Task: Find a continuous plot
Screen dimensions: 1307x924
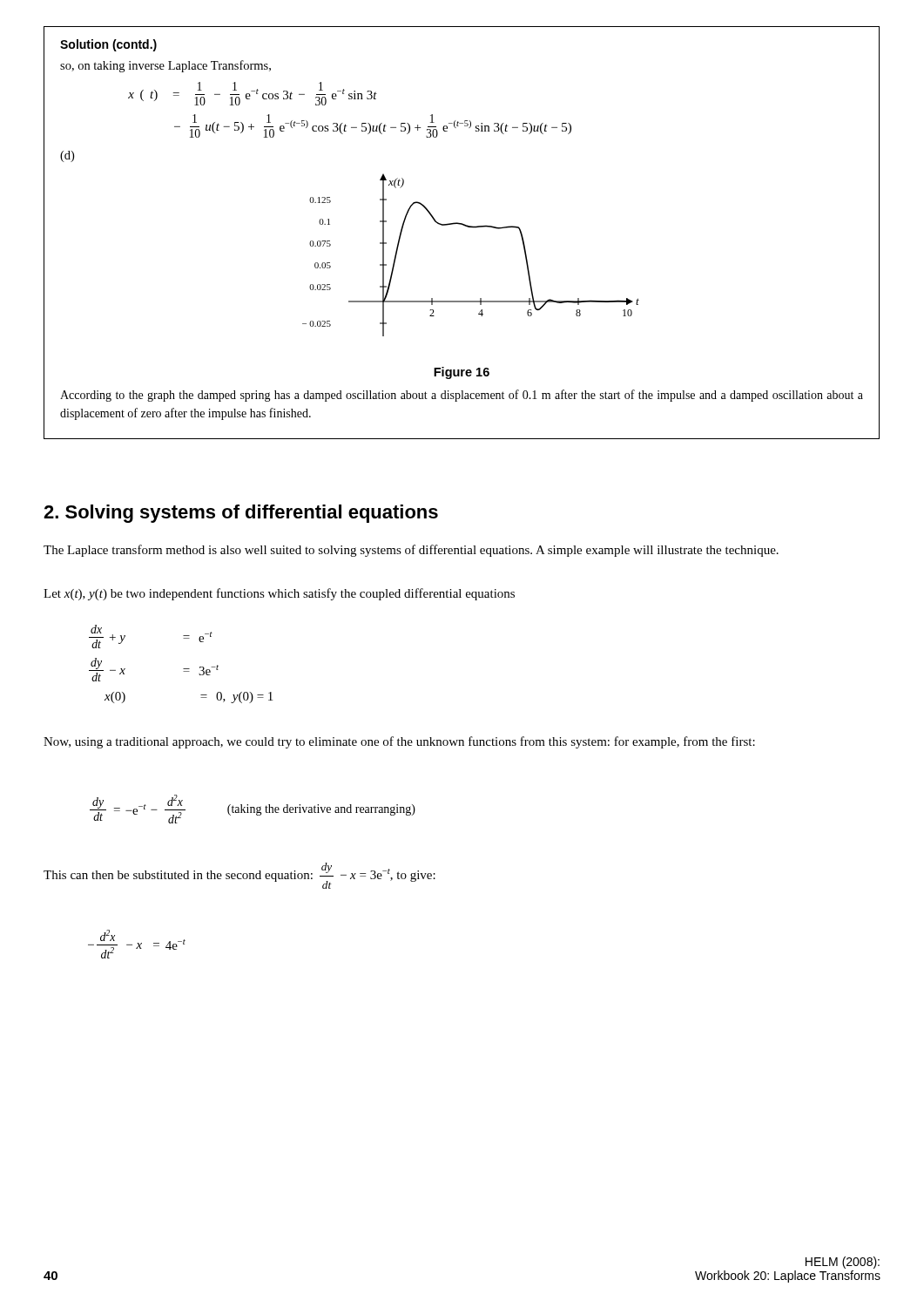Action: tap(462, 262)
